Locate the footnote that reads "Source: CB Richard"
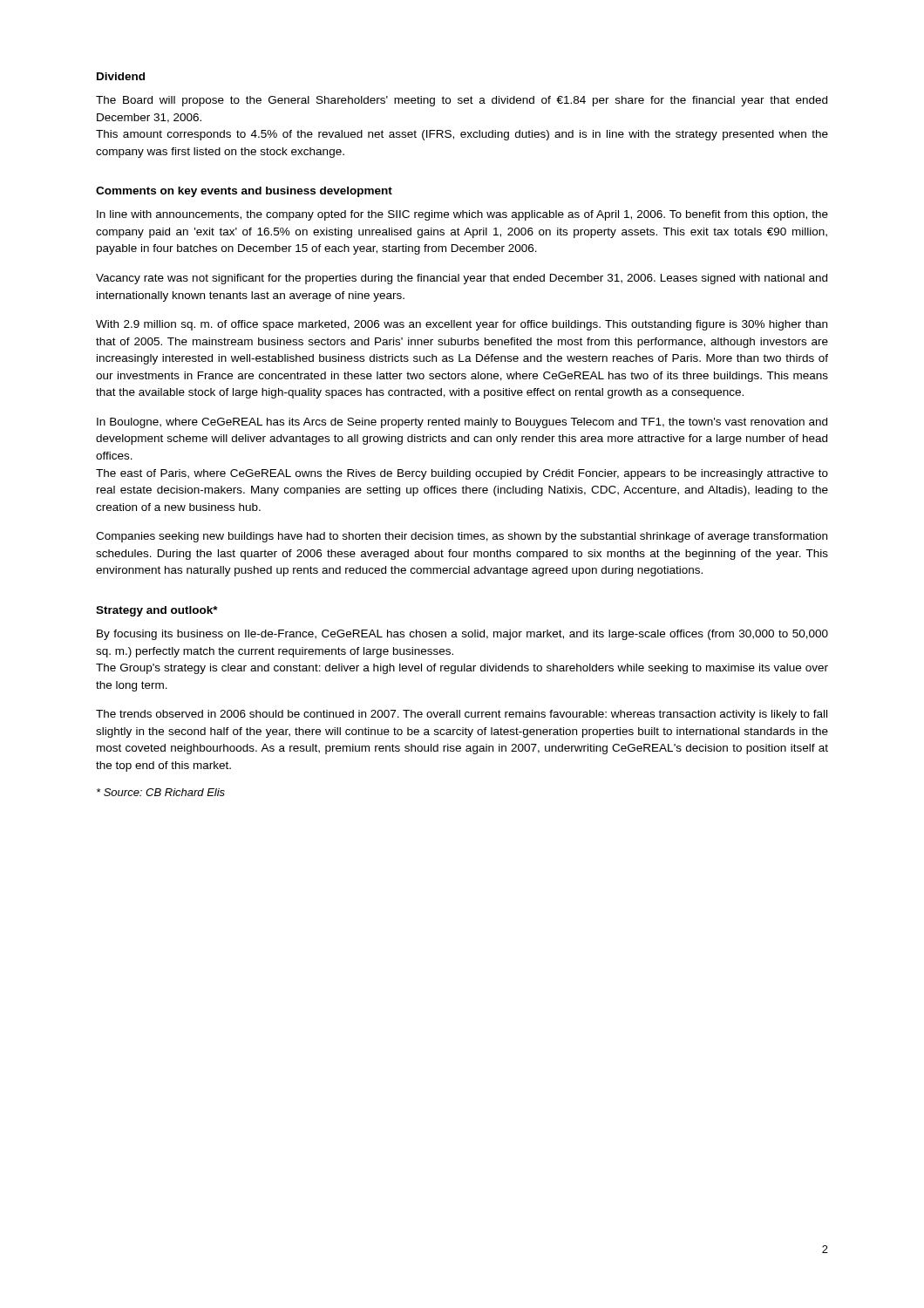 [160, 793]
